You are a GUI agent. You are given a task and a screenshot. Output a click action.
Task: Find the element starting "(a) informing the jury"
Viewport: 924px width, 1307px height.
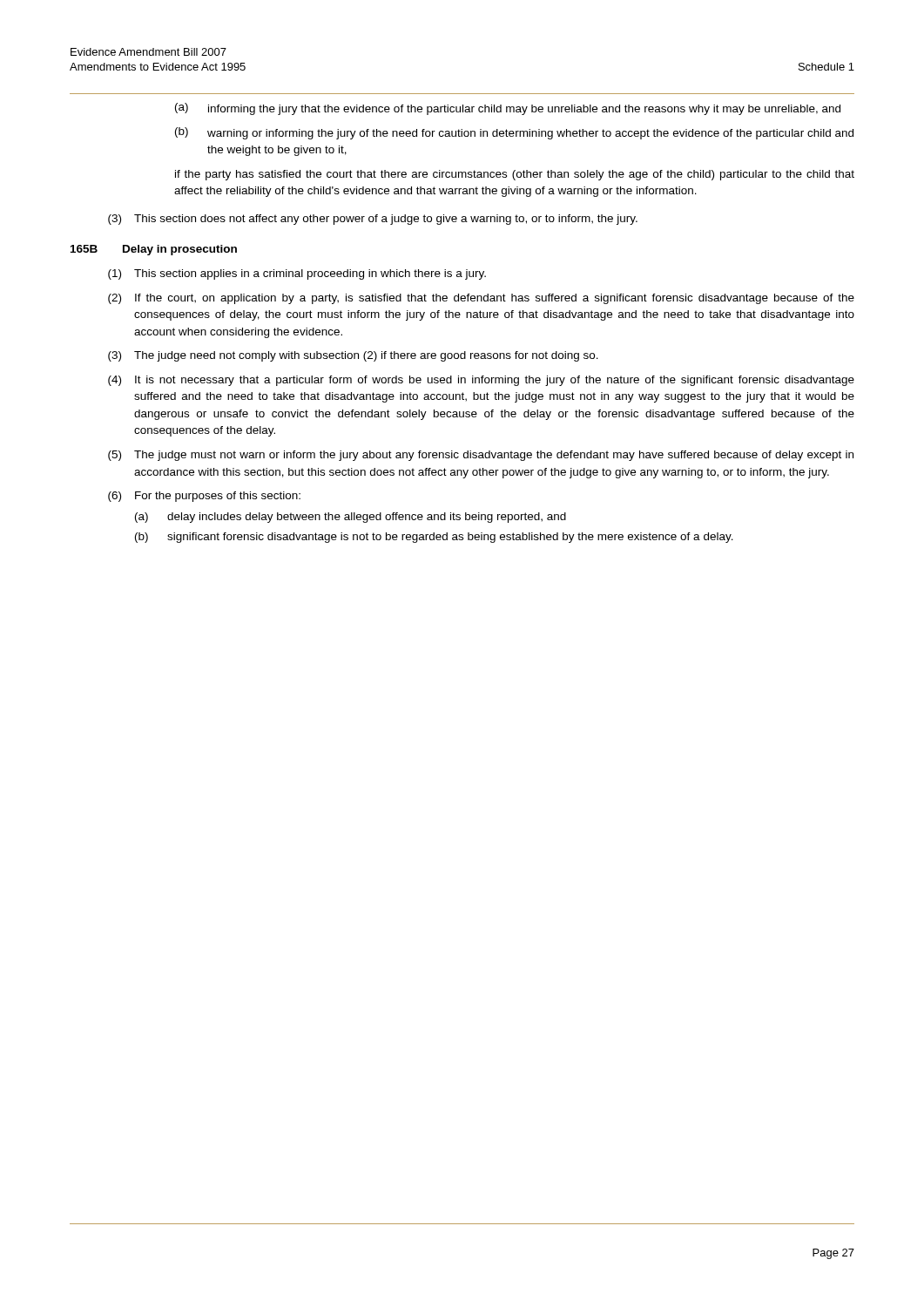514,109
